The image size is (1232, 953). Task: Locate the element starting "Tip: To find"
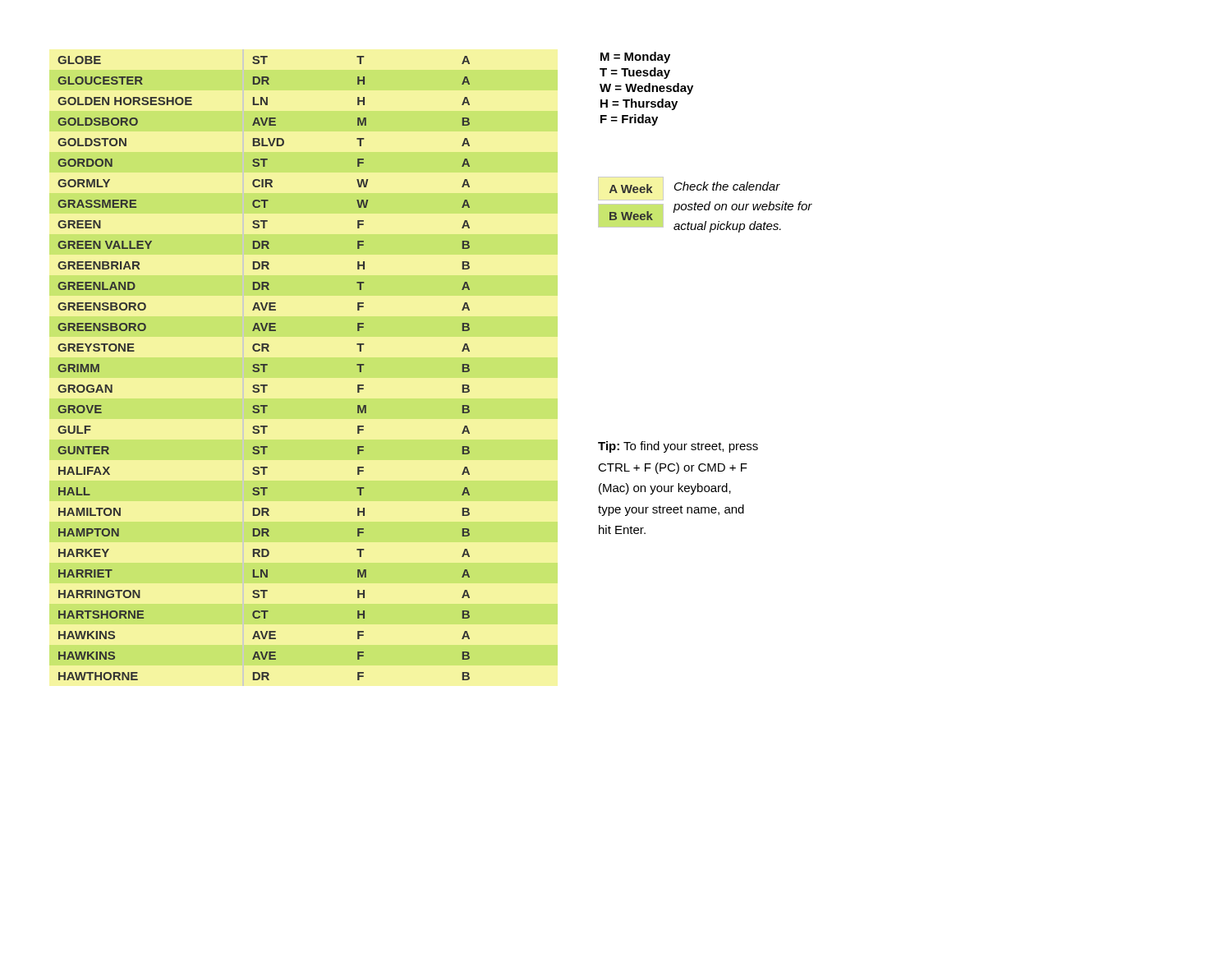[678, 488]
